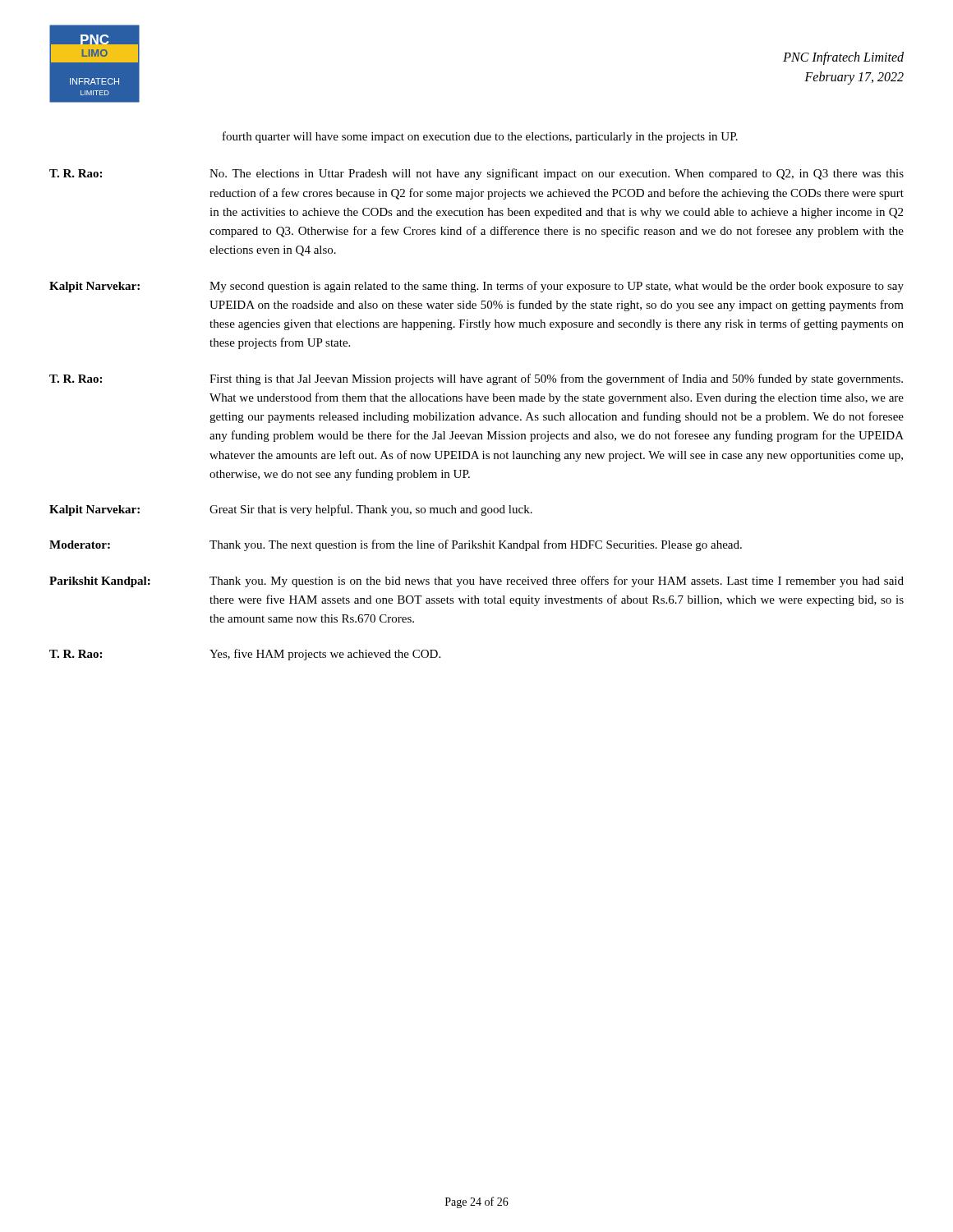Select the text block that says "T. R. Rao: No. The elections"
This screenshot has width=953, height=1232.
476,212
